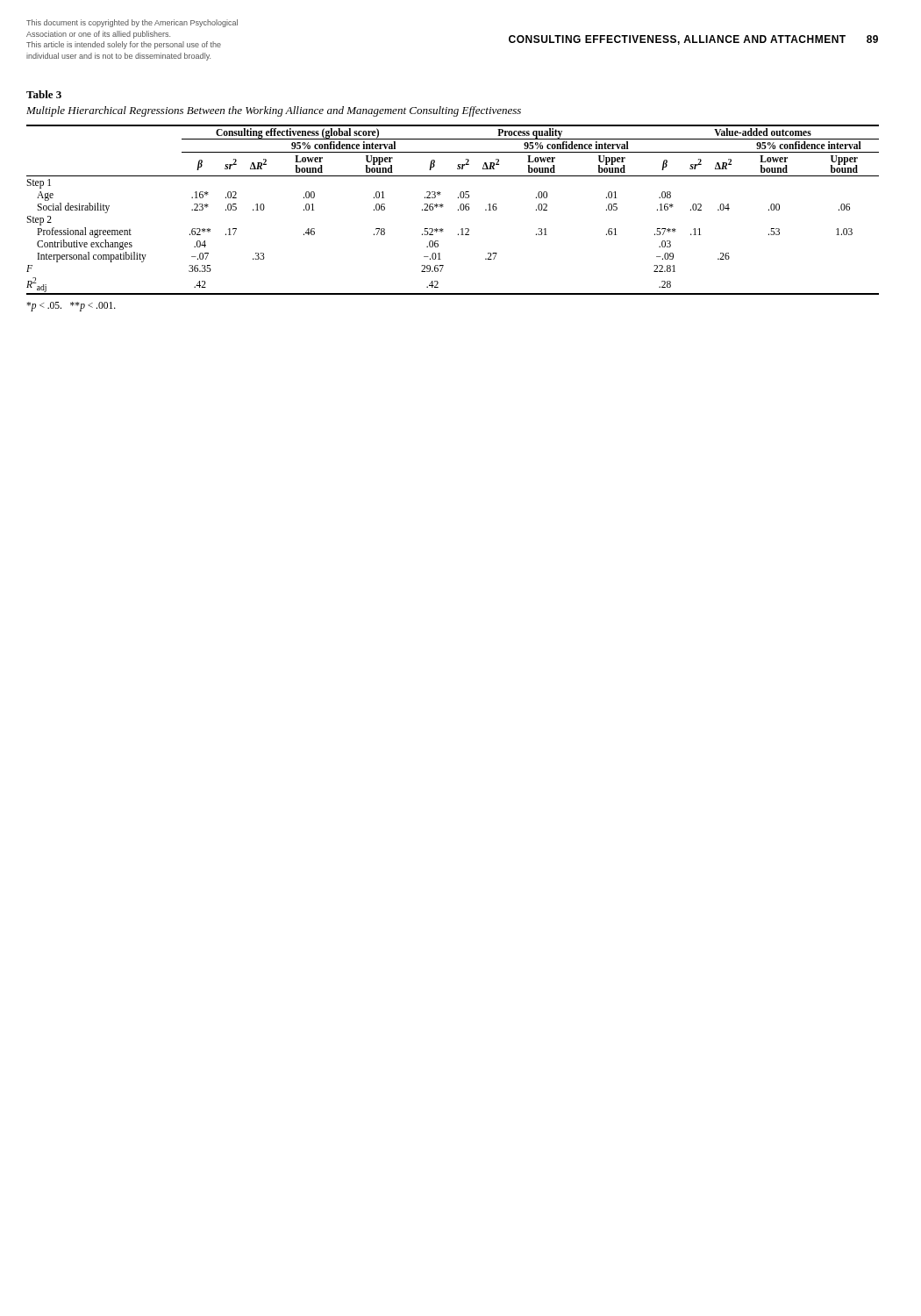Click on the passage starting "Table 3"
This screenshot has width=921, height=1316.
pos(44,94)
